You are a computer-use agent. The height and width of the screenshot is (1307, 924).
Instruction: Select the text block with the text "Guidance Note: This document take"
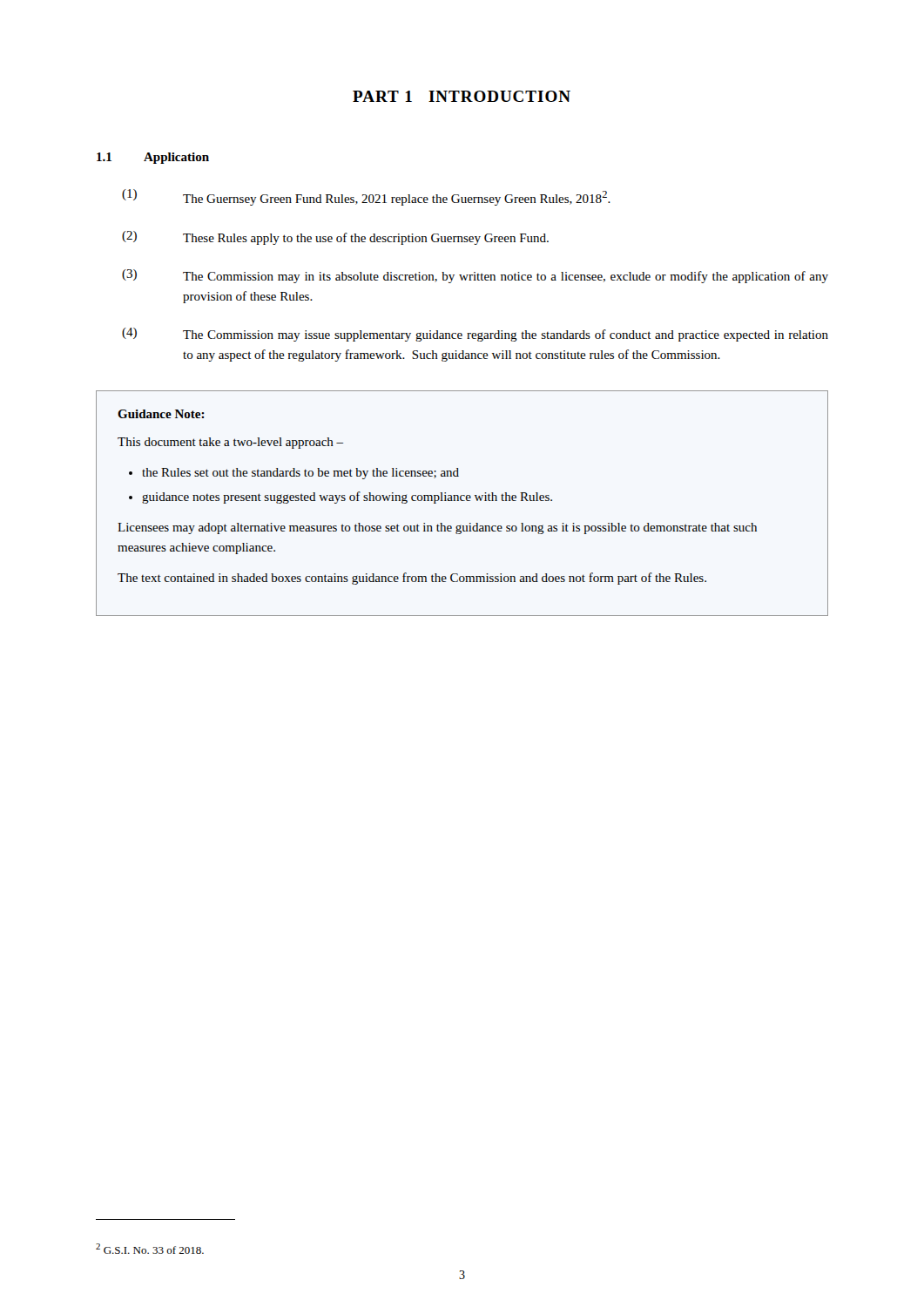coord(462,498)
